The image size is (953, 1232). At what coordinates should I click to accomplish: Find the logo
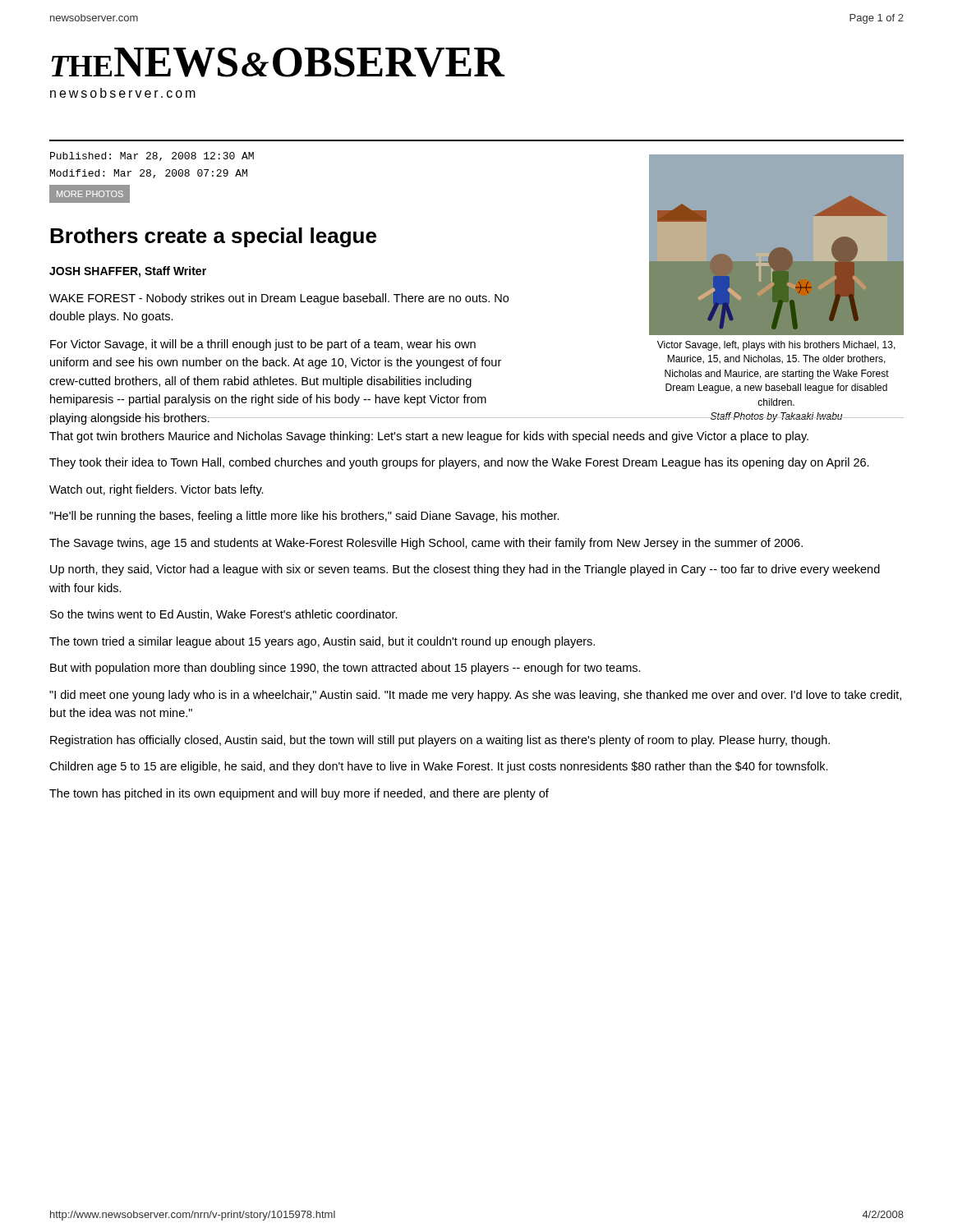tap(277, 71)
